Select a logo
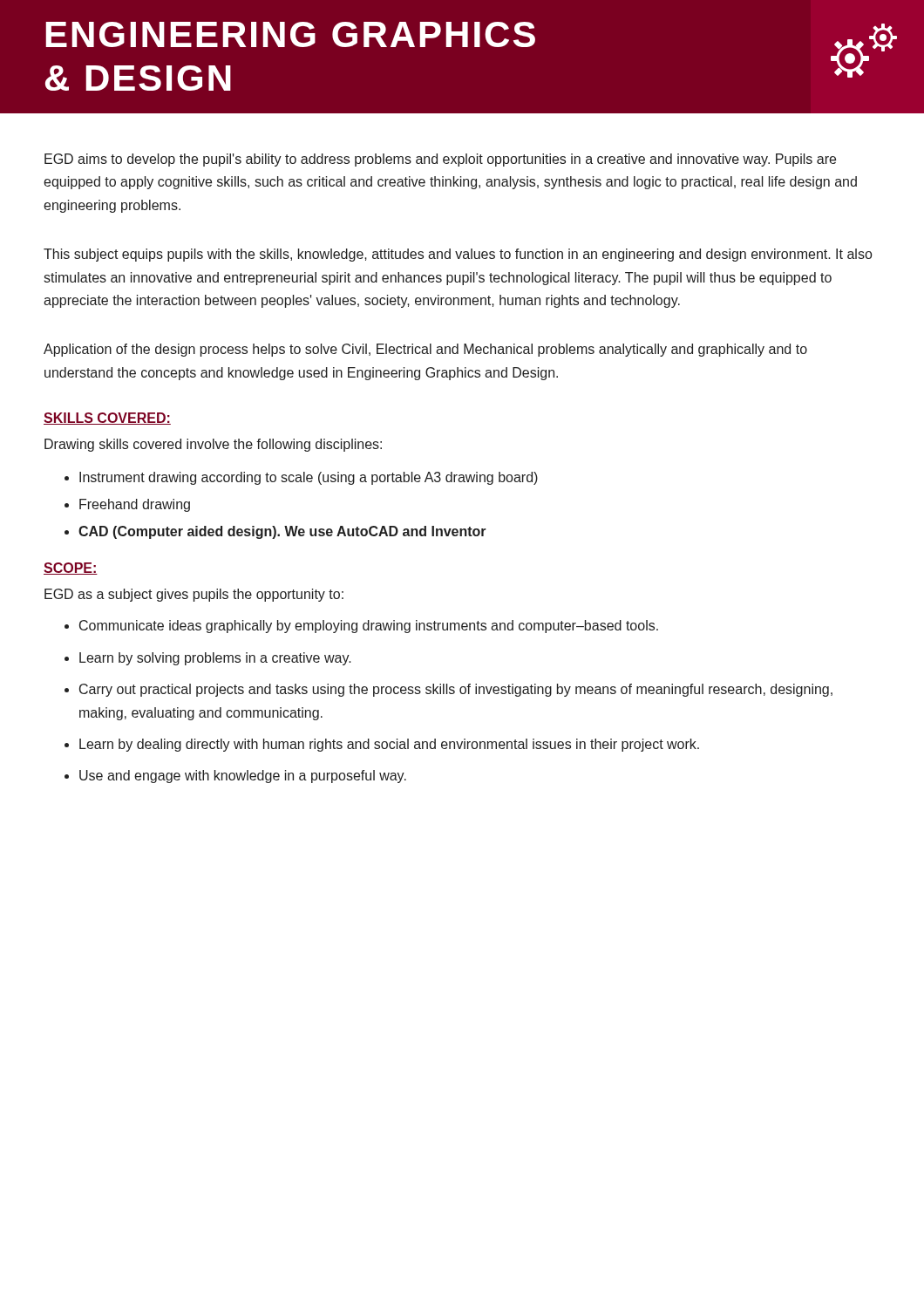 point(867,57)
